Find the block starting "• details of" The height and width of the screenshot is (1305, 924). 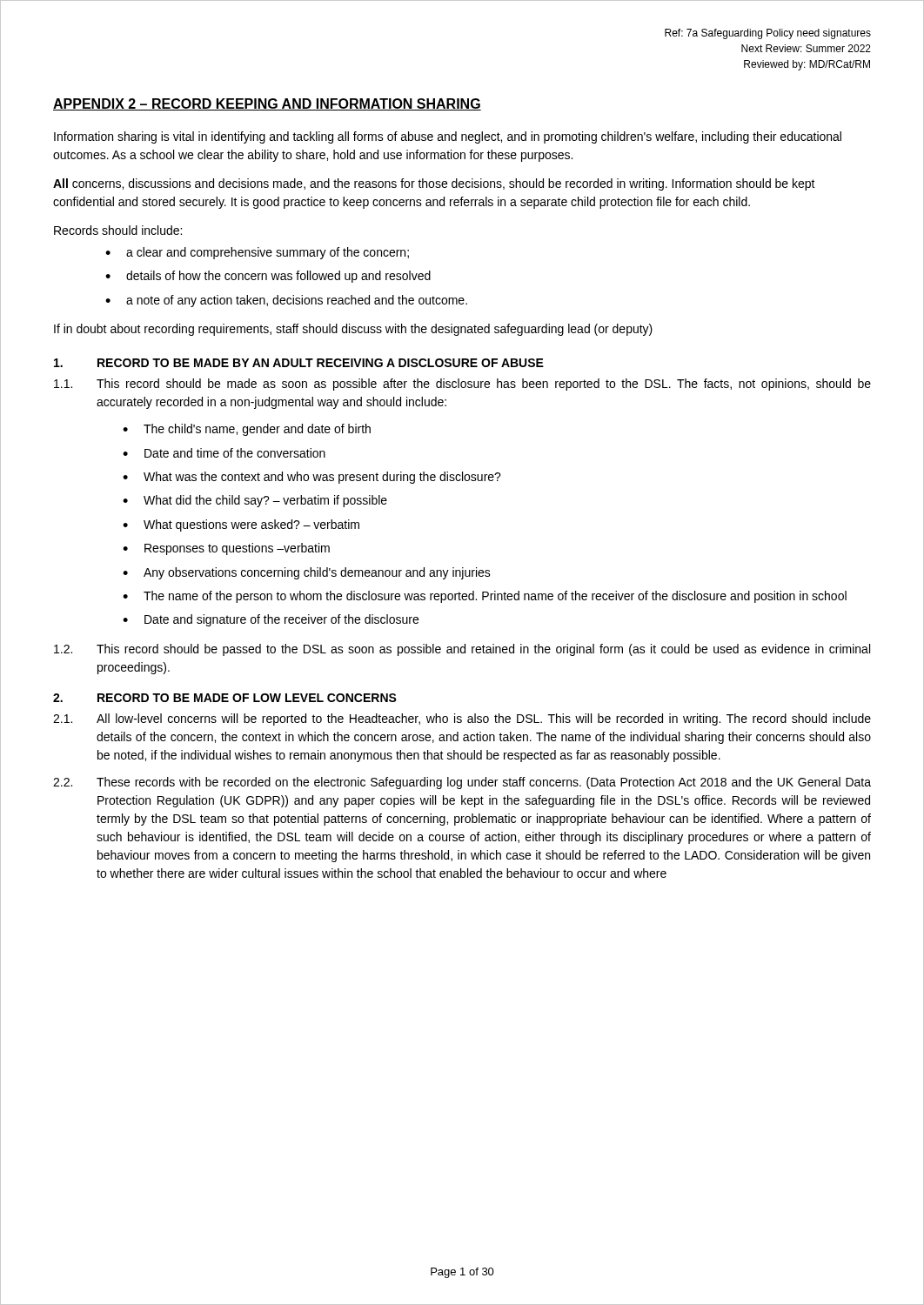[x=268, y=278]
